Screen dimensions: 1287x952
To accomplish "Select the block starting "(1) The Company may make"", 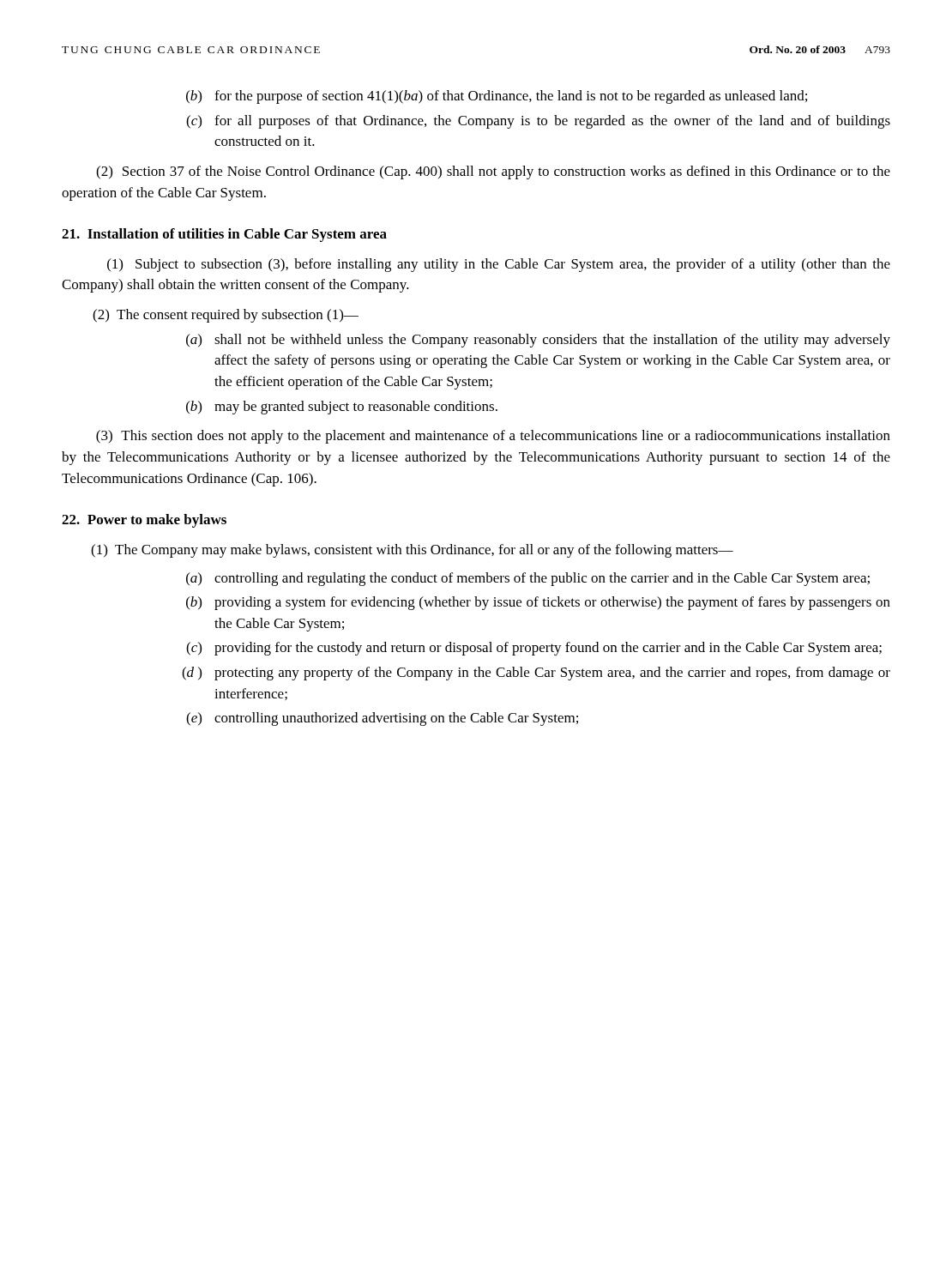I will tap(397, 549).
